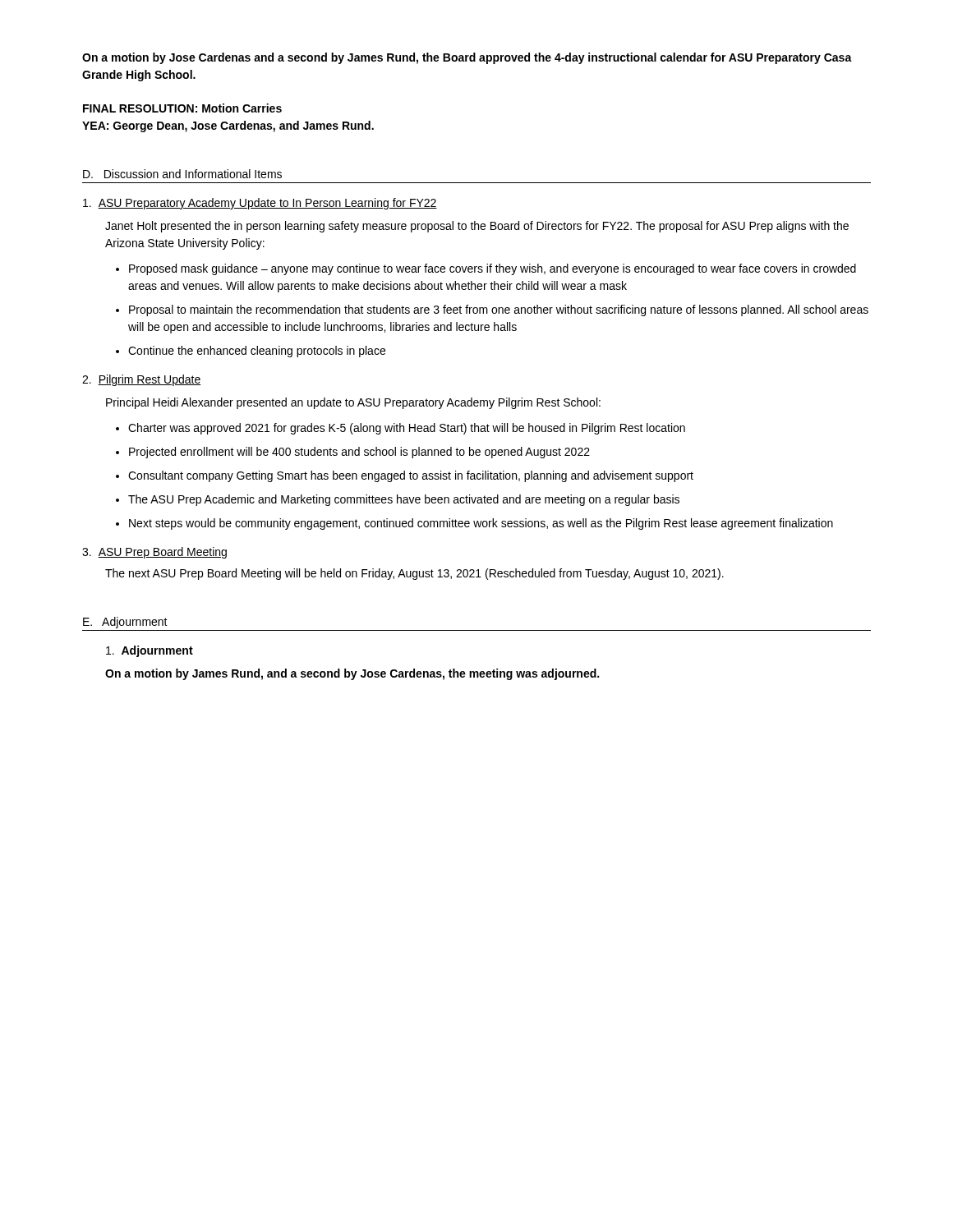Locate the element starting "Charter was approved 2021 for grades K-5 (along"
953x1232 pixels.
point(407,428)
